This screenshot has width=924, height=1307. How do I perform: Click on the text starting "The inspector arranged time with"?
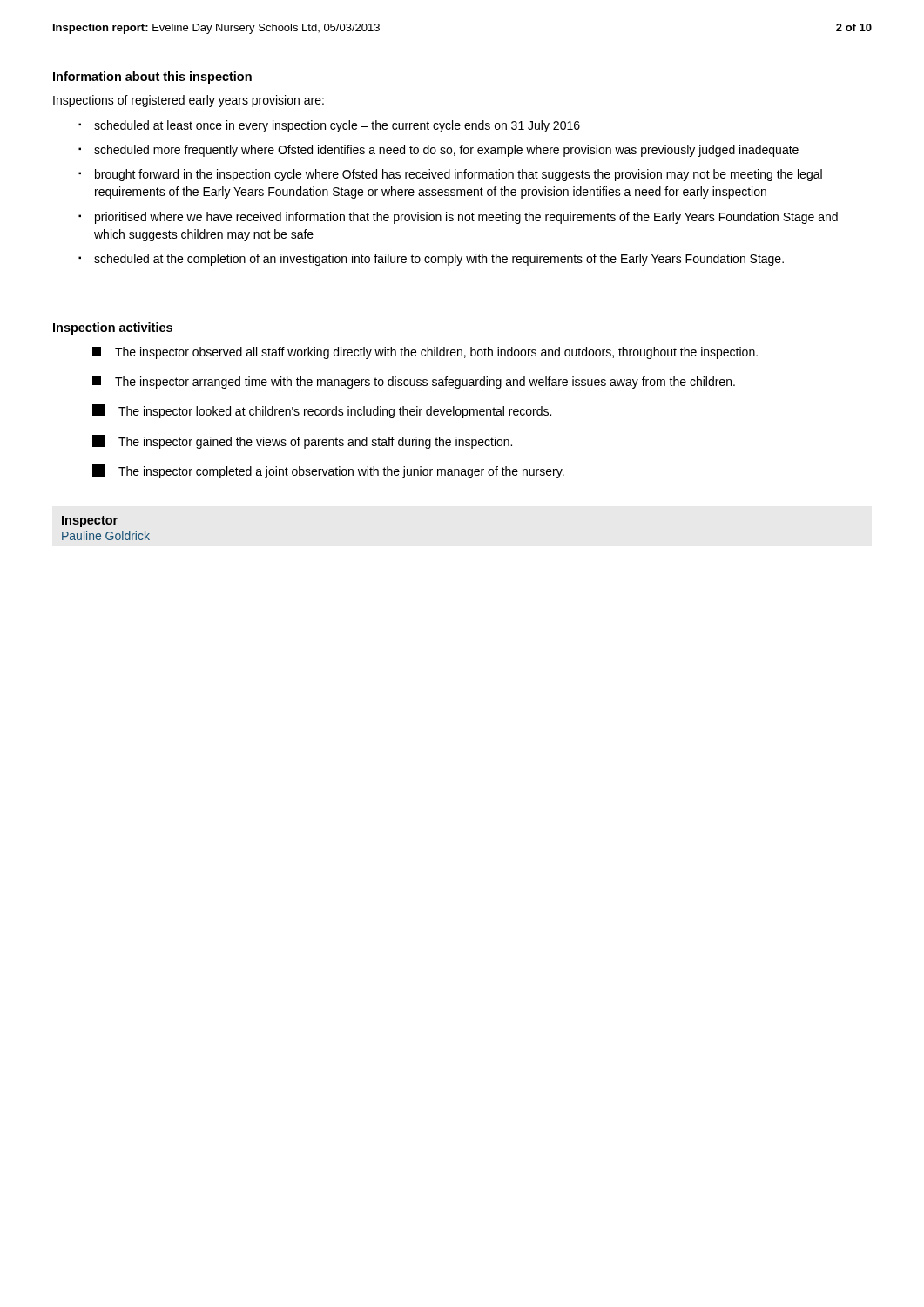(x=414, y=382)
